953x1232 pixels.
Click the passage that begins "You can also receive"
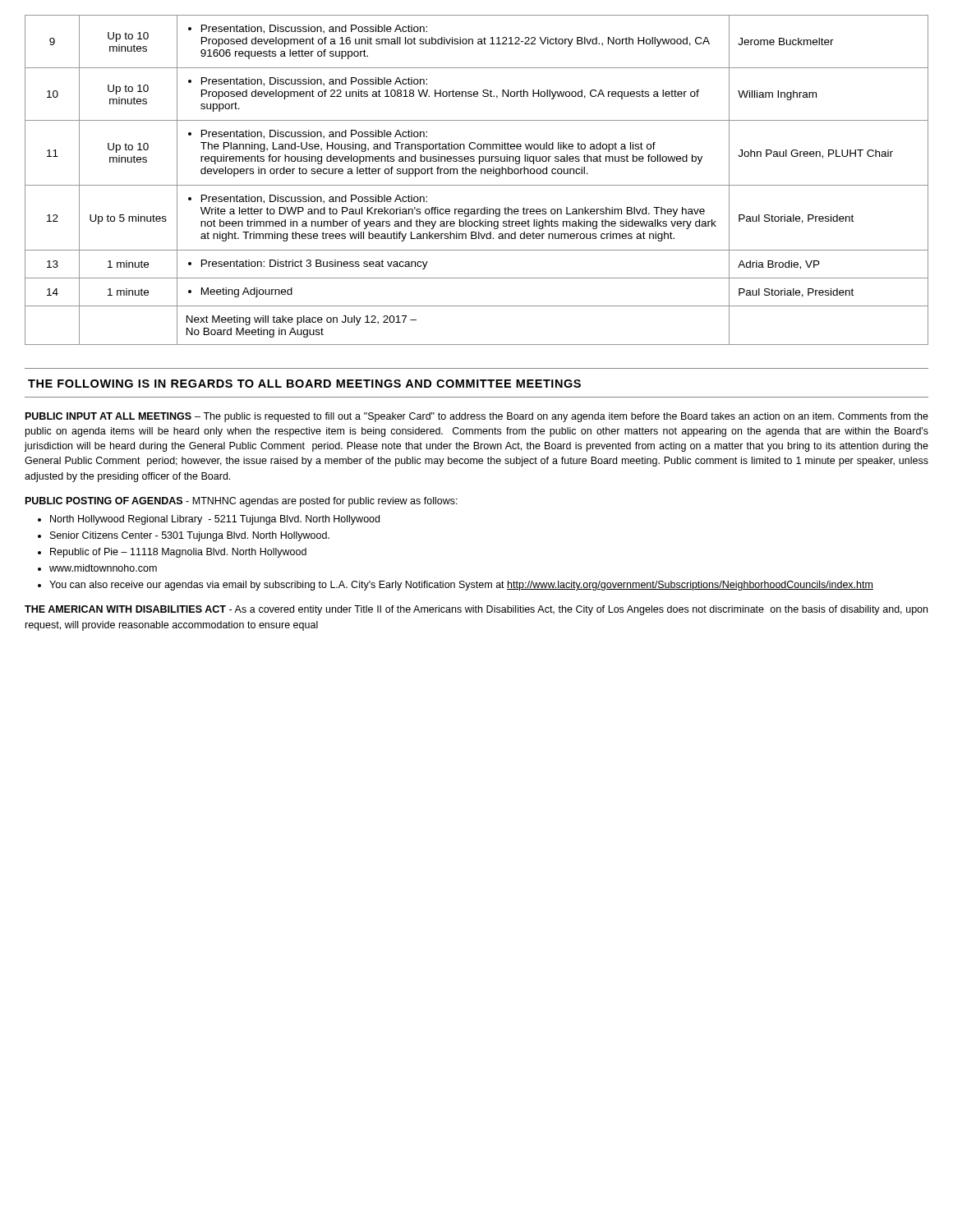click(461, 585)
